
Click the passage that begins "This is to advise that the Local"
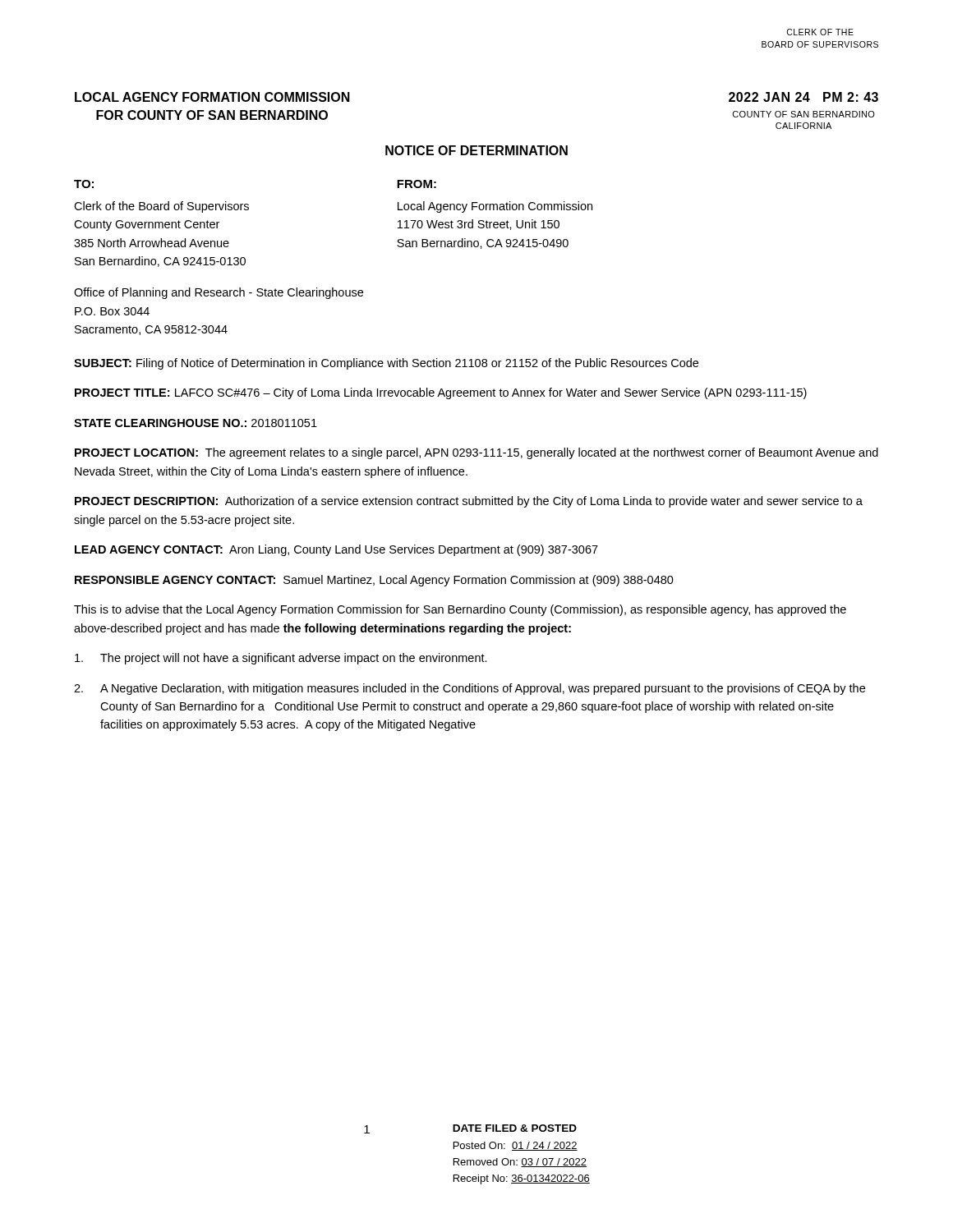(460, 619)
